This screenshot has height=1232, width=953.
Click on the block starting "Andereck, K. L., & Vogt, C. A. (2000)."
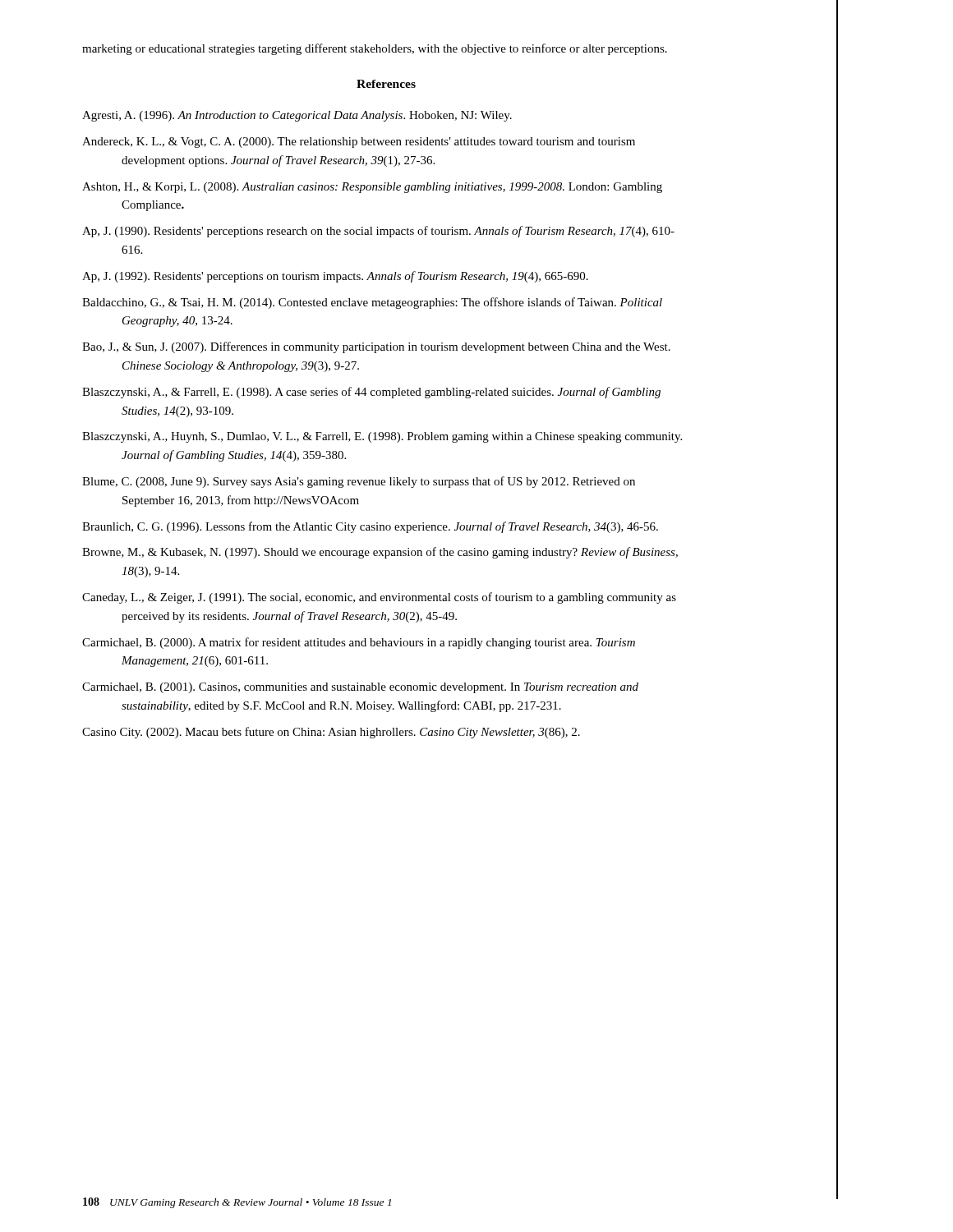click(386, 151)
